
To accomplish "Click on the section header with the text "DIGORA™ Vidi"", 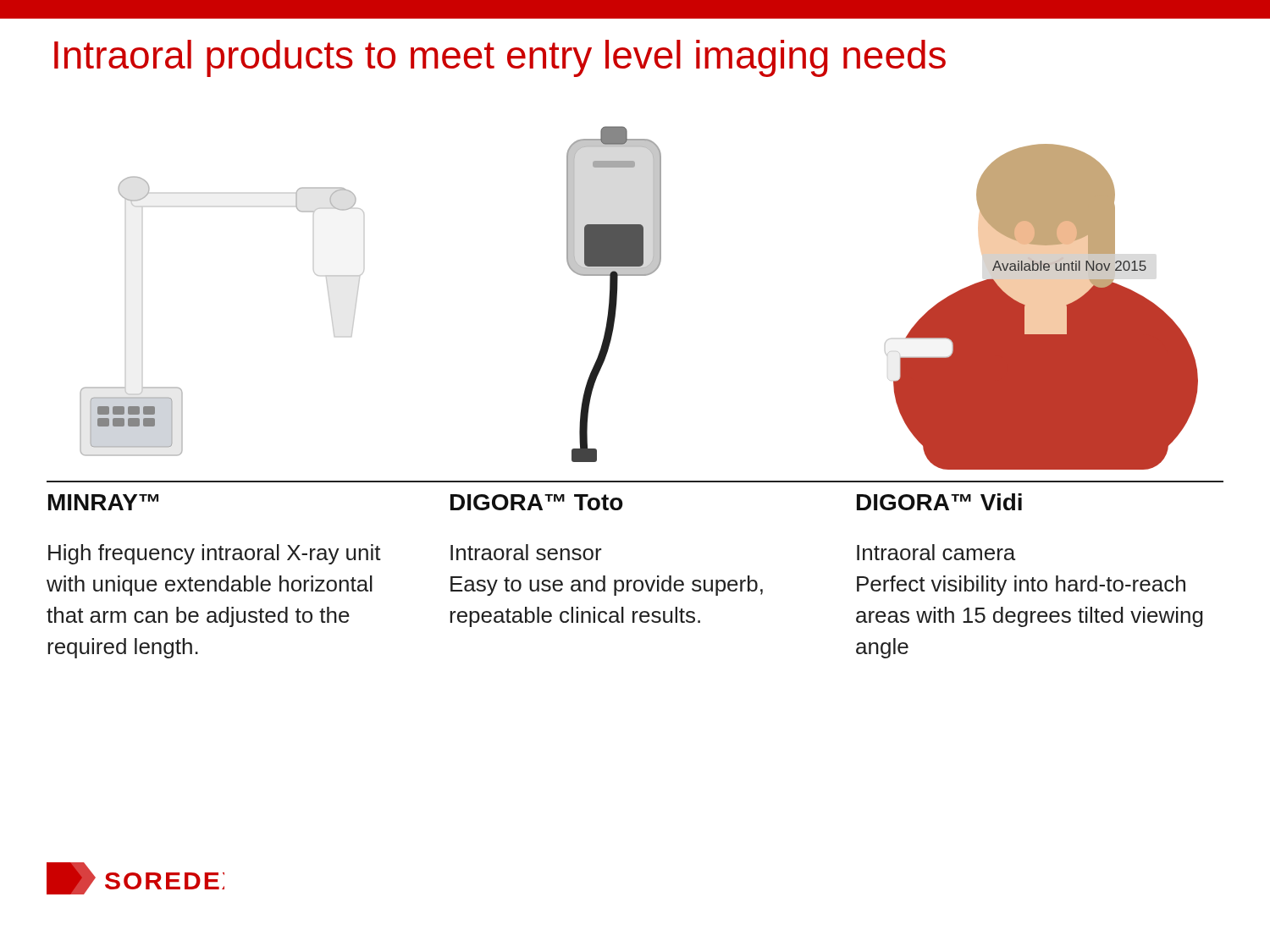I will [x=939, y=502].
